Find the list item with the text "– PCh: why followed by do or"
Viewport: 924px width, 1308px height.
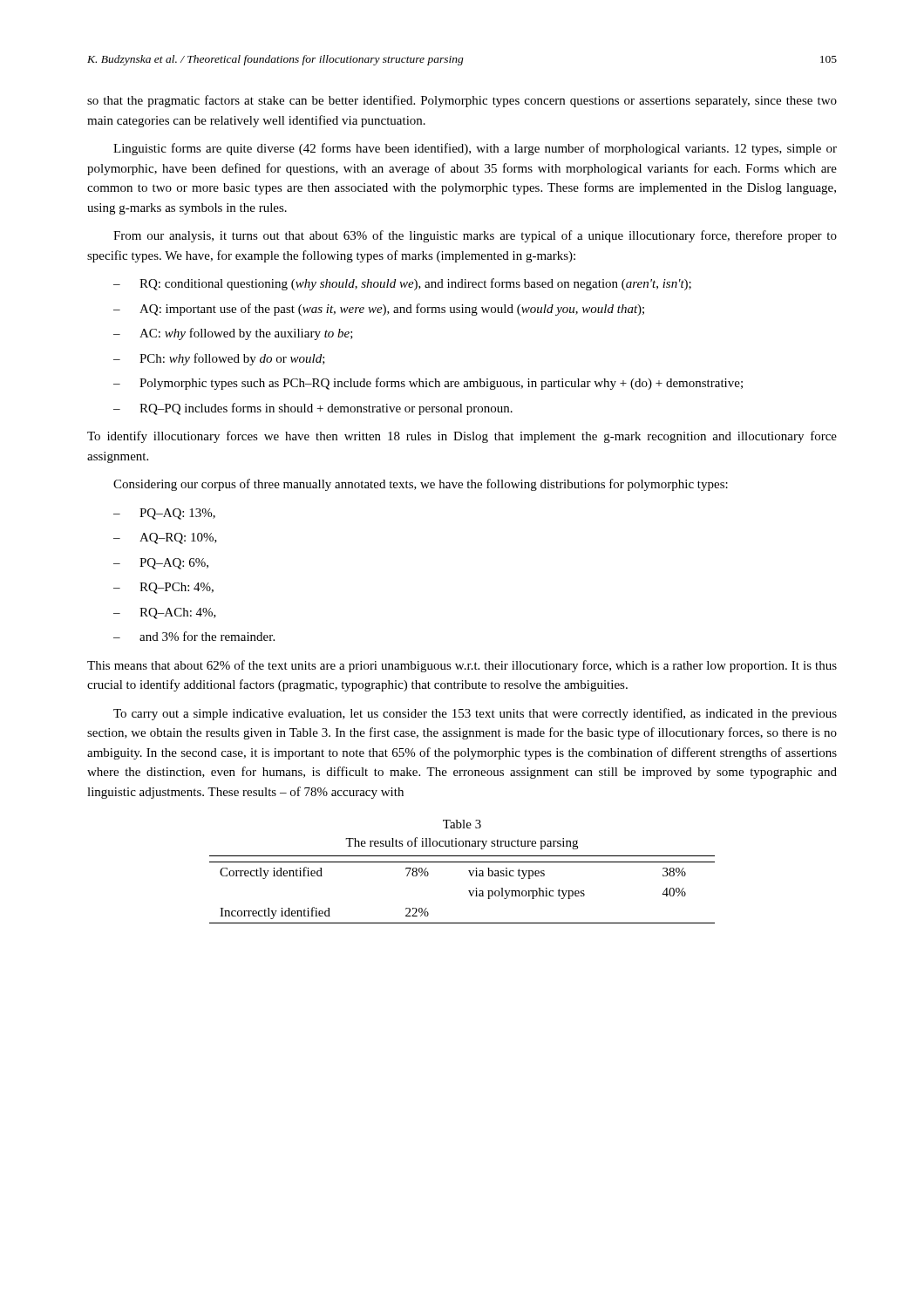point(219,359)
